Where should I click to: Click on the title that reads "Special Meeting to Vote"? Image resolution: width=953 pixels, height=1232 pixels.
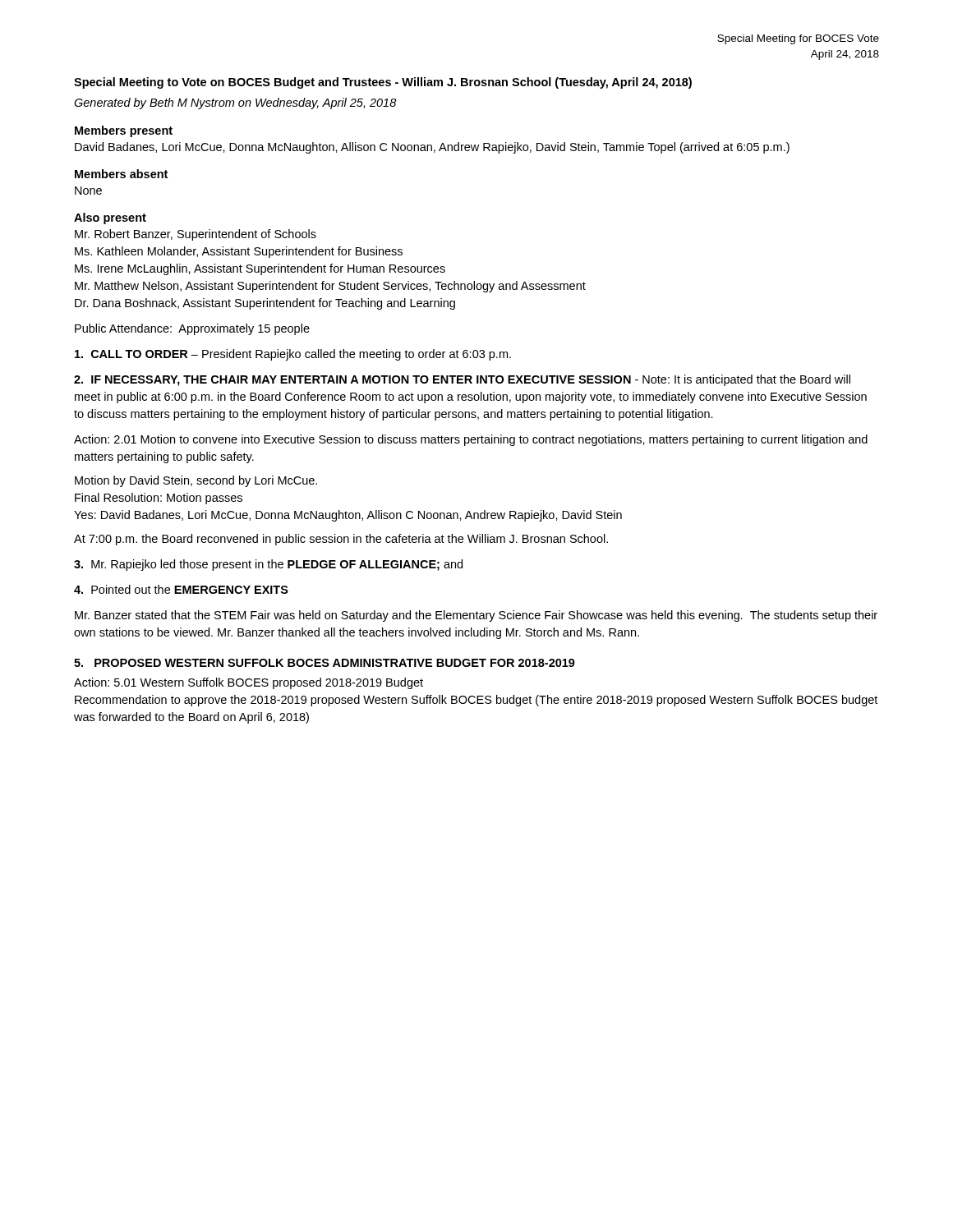tap(476, 83)
